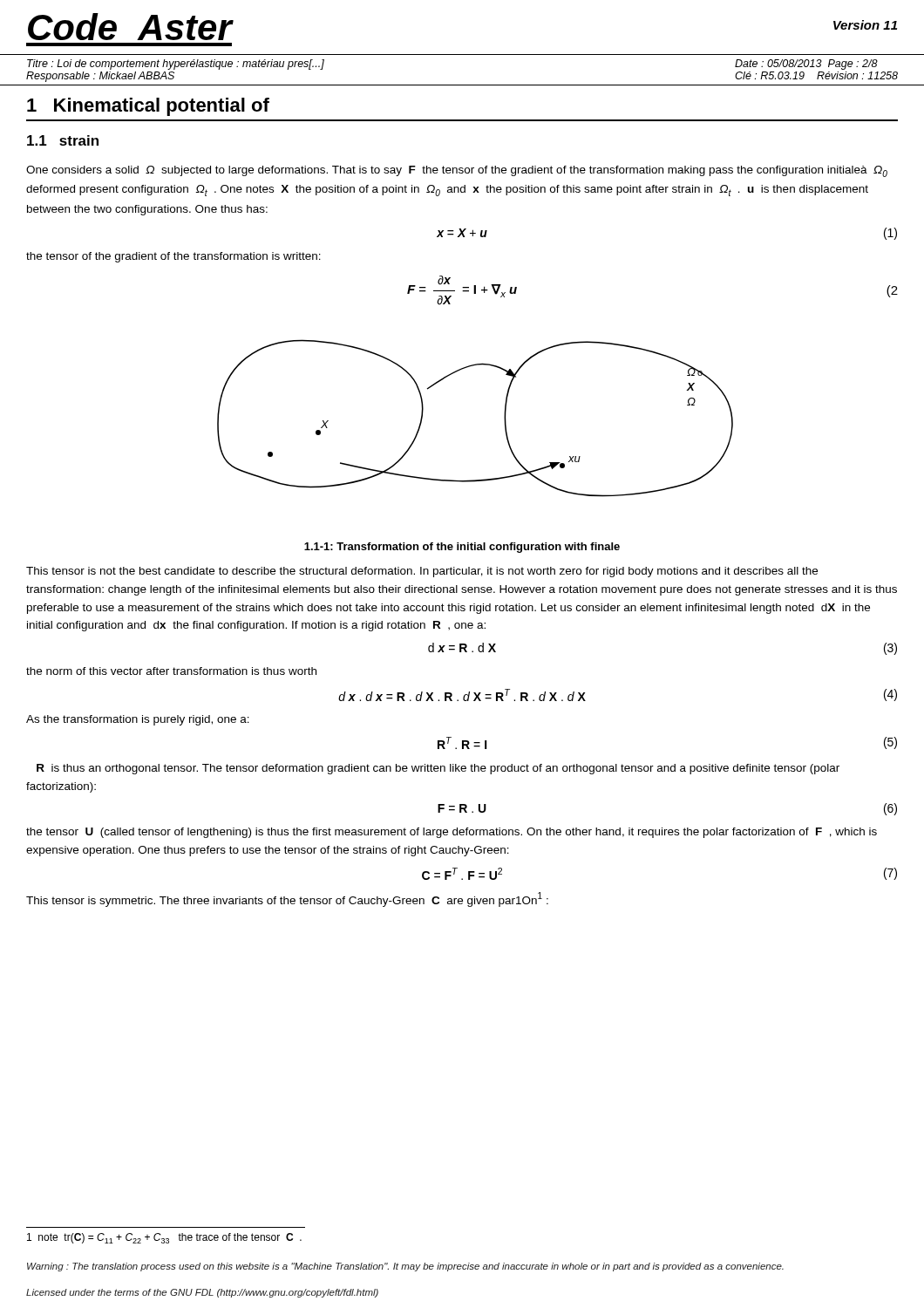Select the text block starting "1-1: Transformation of the initial configuration"
The image size is (924, 1308).
click(462, 546)
